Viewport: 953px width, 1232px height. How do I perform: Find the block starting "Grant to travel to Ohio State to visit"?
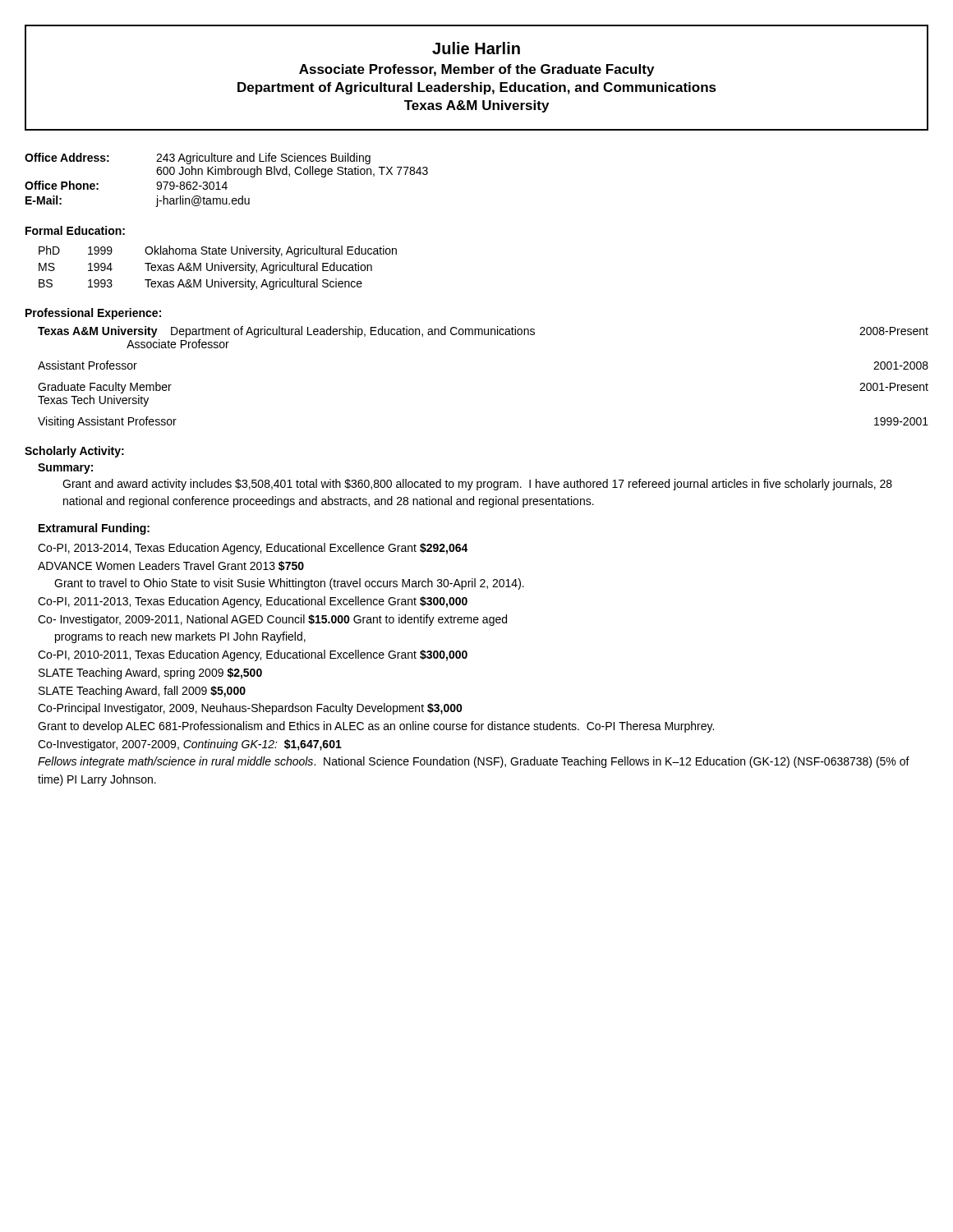[x=289, y=583]
